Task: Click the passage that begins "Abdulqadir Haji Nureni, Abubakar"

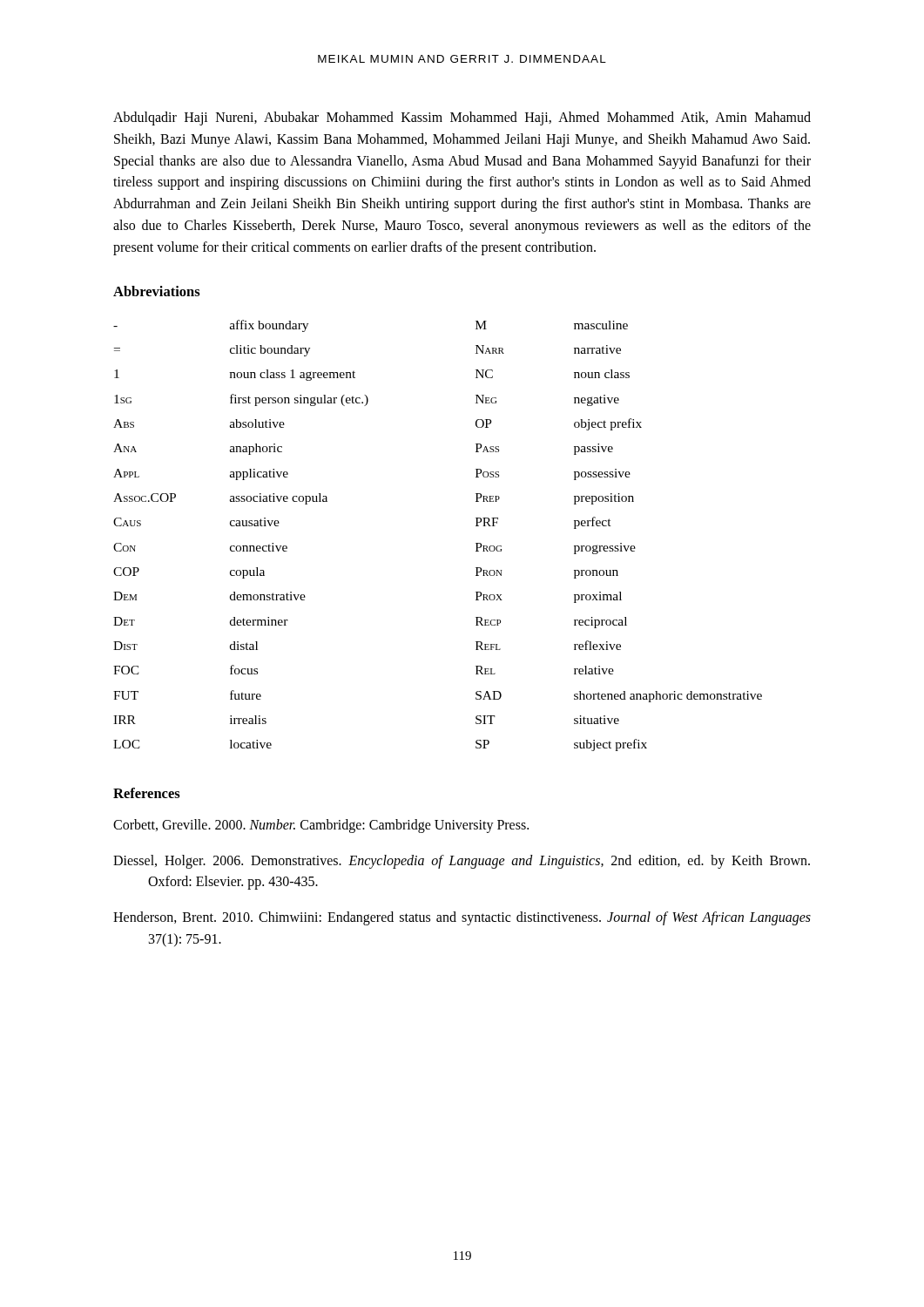Action: click(462, 182)
